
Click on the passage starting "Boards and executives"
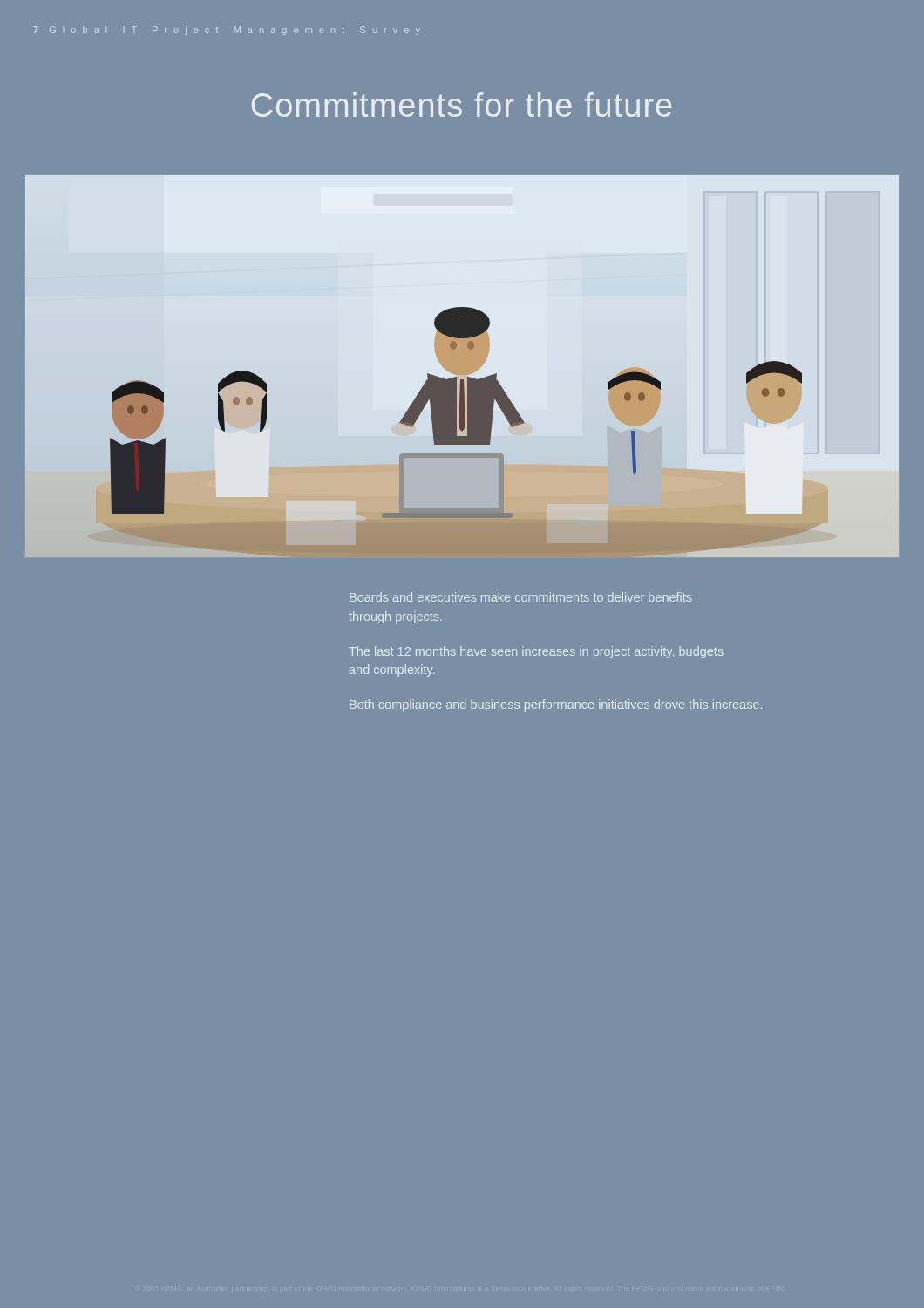[520, 607]
